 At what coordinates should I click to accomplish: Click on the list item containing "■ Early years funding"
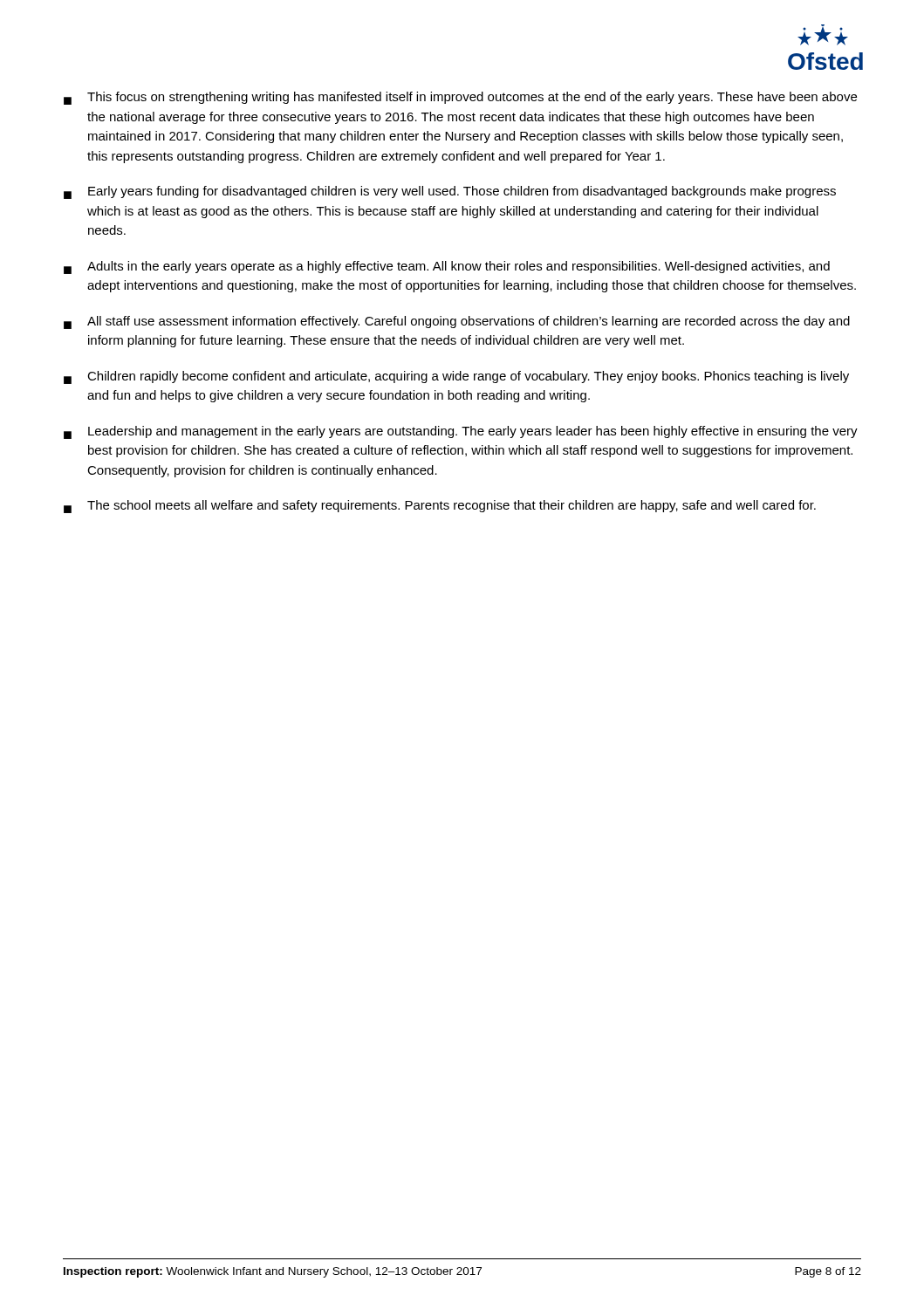point(462,211)
